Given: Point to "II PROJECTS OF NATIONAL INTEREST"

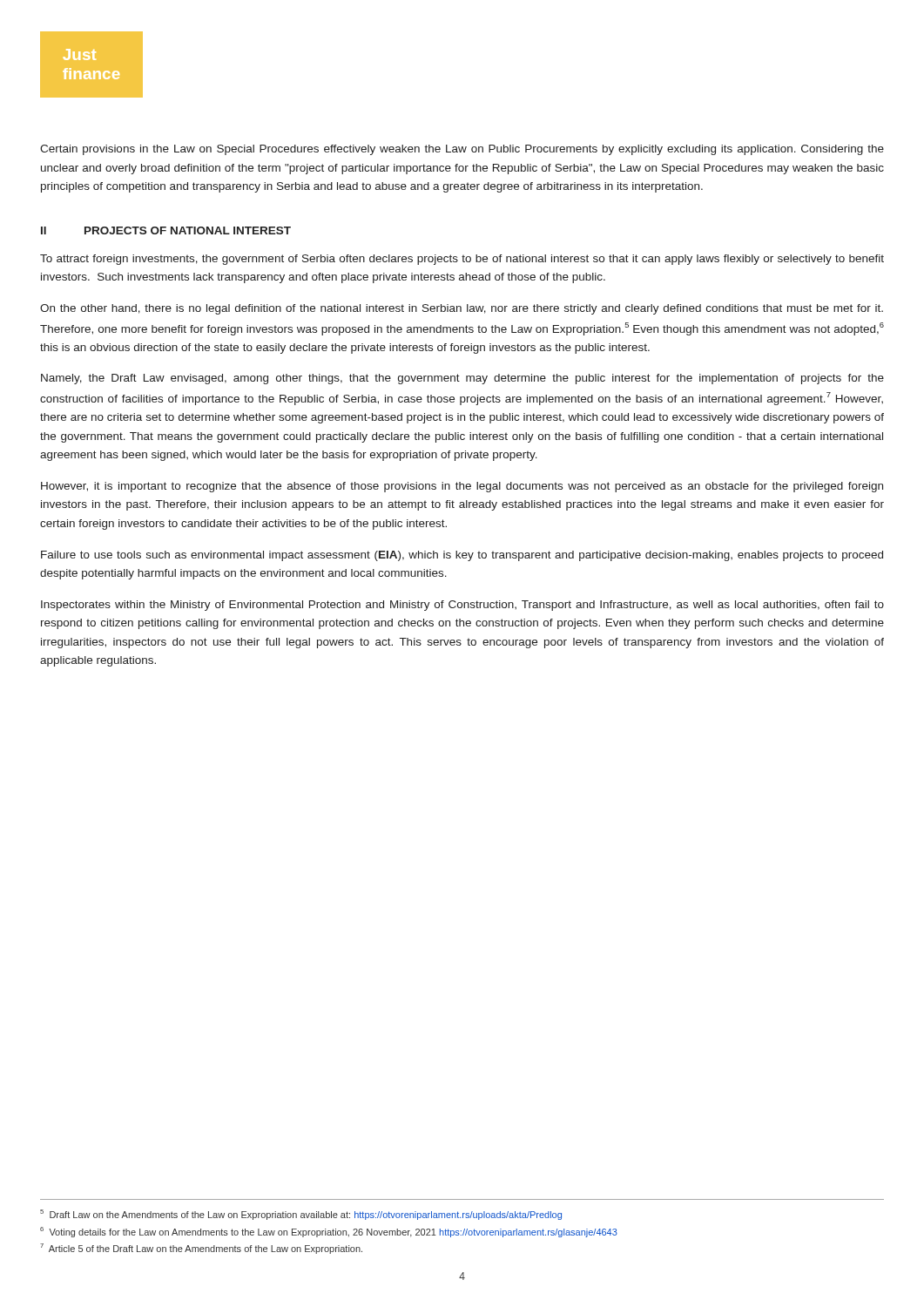Looking at the screenshot, I should coord(165,230).
